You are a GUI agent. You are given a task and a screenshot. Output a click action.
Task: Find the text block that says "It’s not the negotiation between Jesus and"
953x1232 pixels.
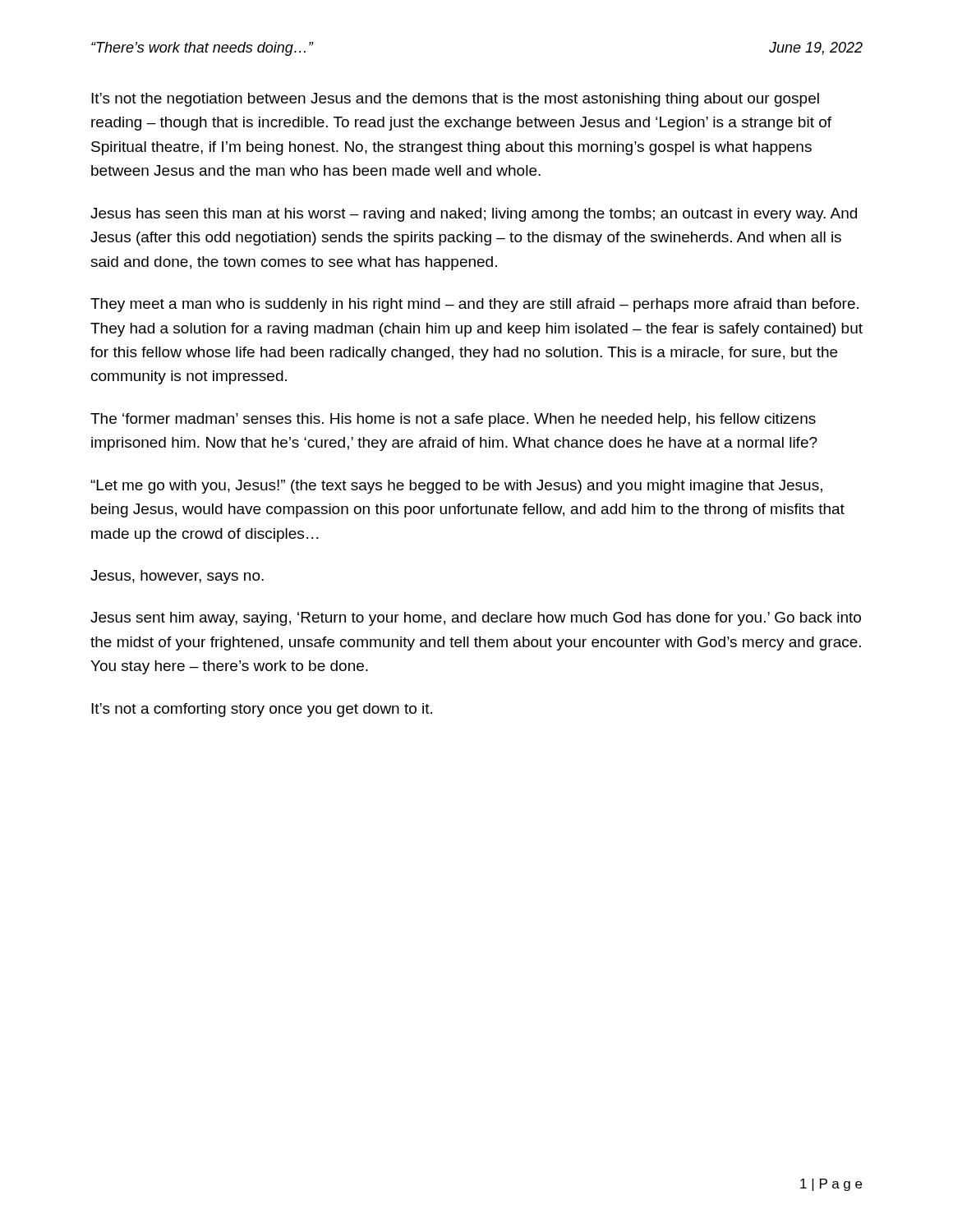click(x=461, y=134)
